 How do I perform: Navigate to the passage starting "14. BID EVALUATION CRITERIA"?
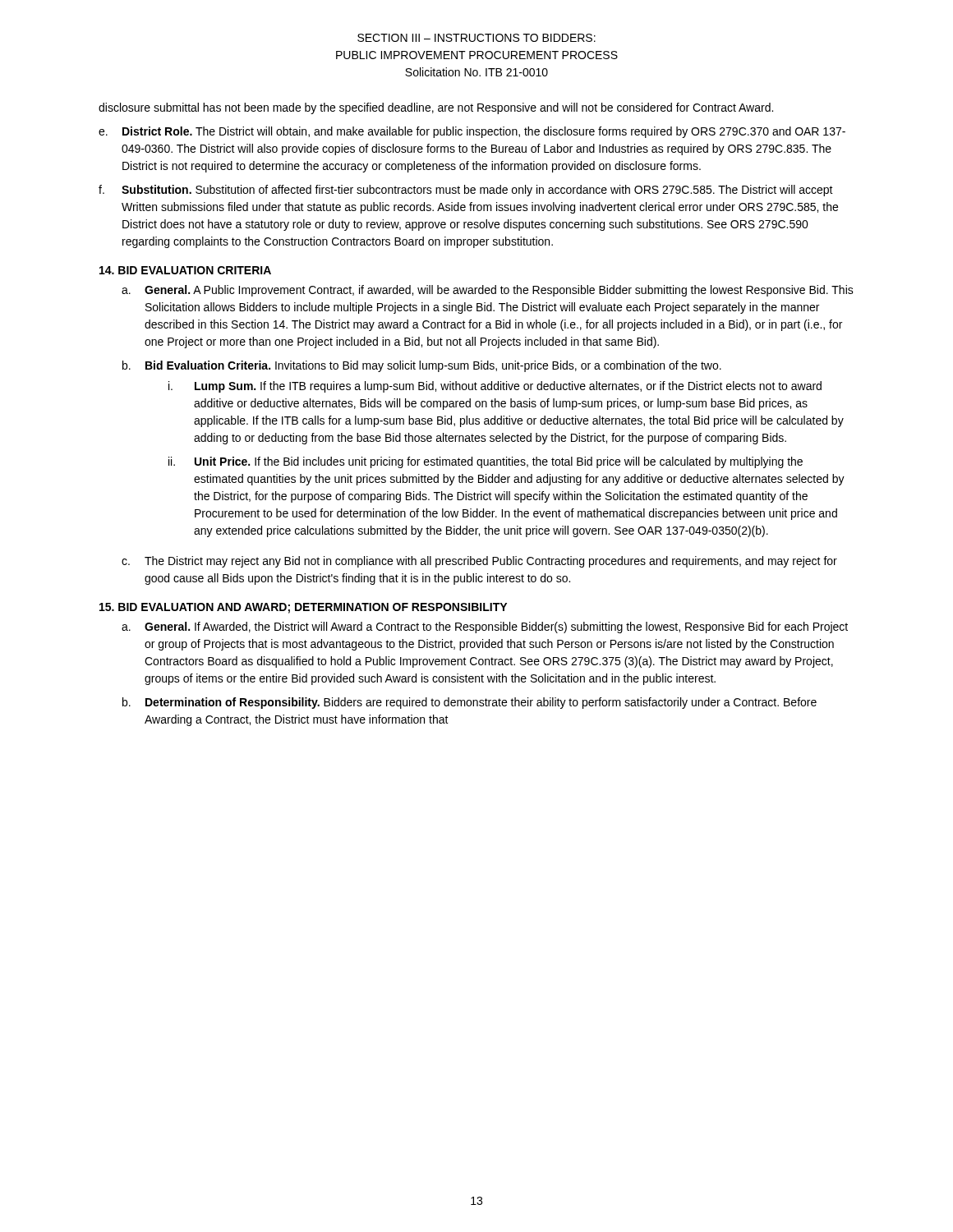coord(185,270)
